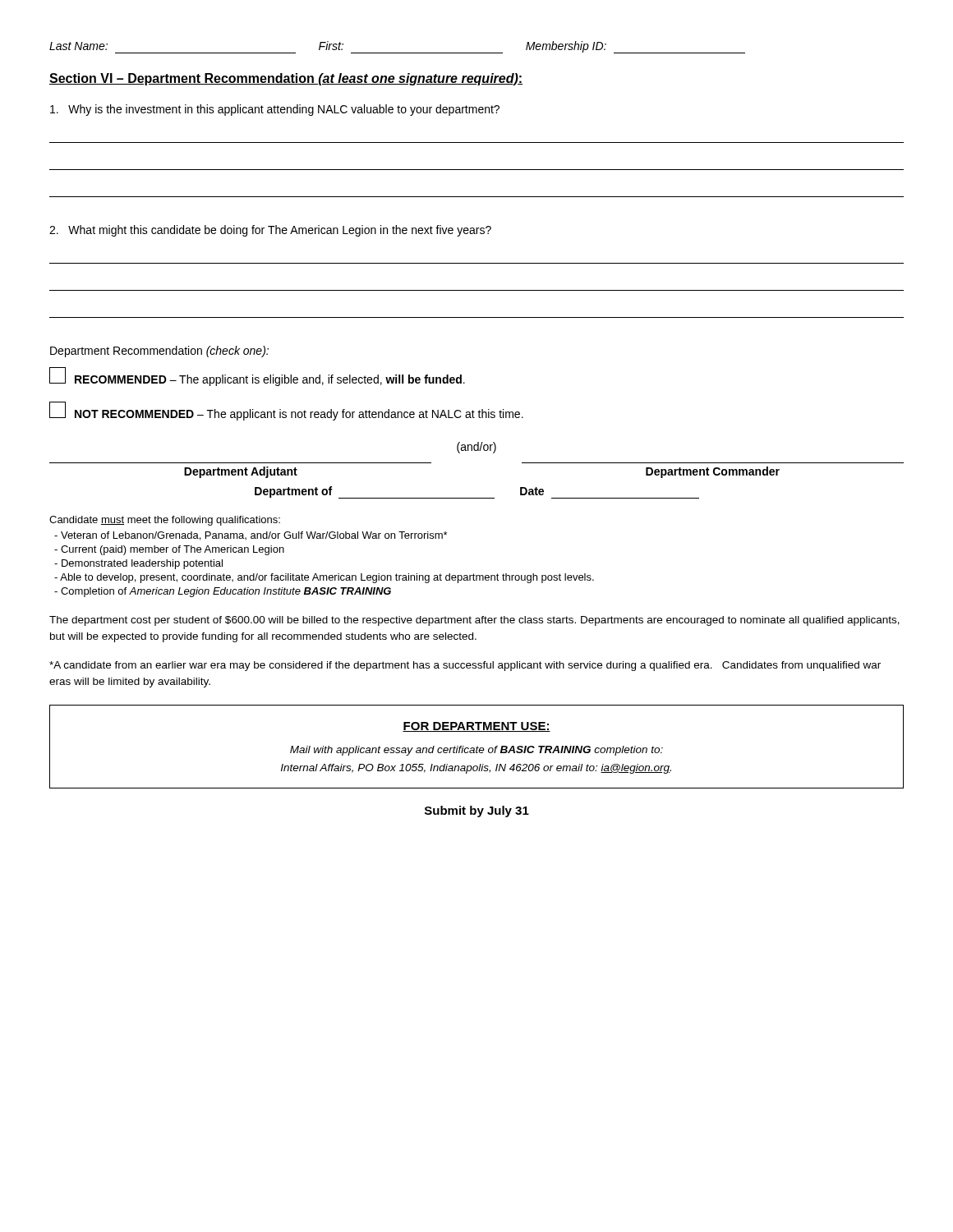Viewport: 953px width, 1232px height.
Task: Navigate to the text block starting "FOR DEPARTMENT USE: Mail with applicant essay and"
Action: click(476, 748)
